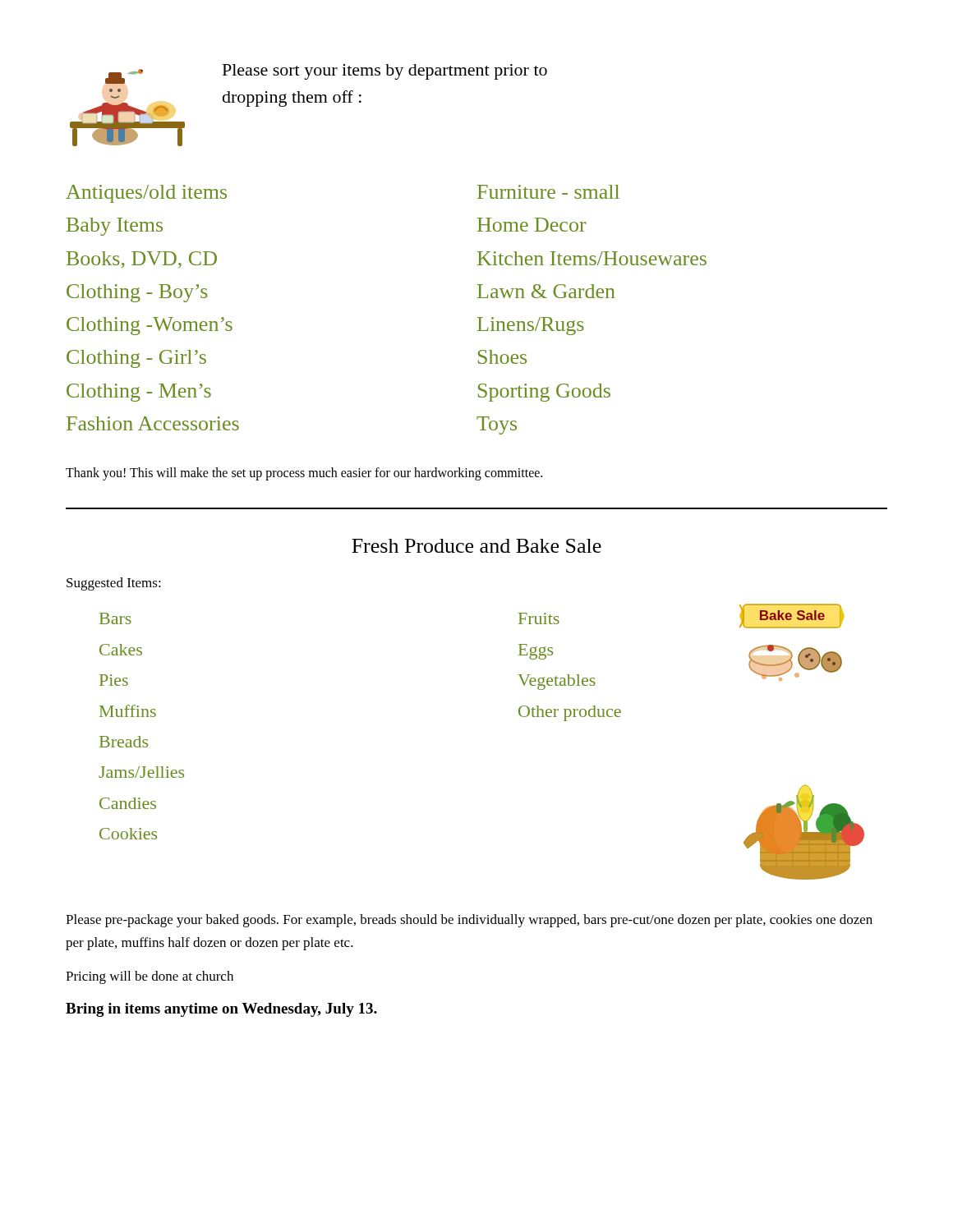This screenshot has height=1232, width=953.
Task: Locate the text "Home Decor"
Action: click(531, 225)
